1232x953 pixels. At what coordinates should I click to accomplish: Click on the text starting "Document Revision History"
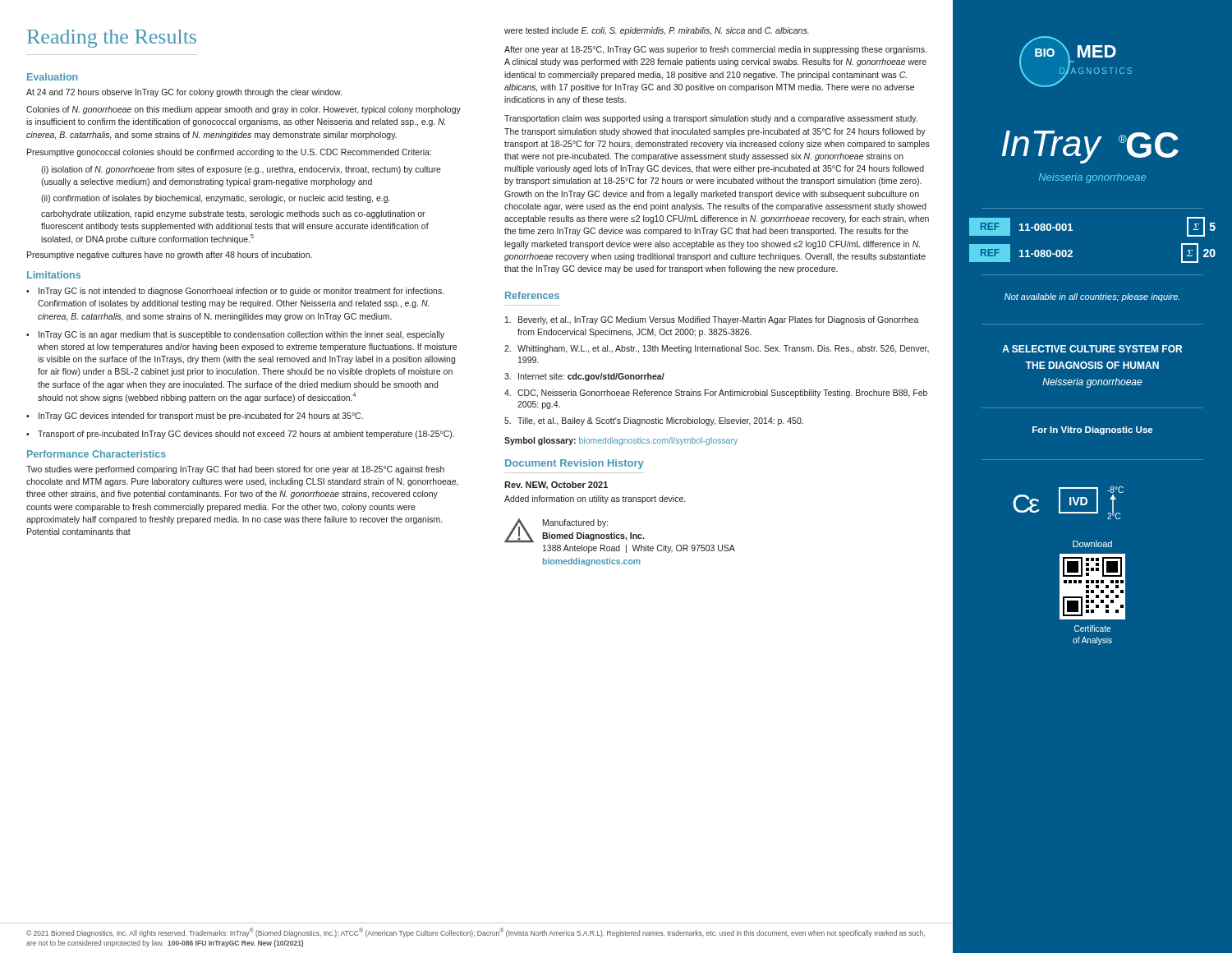pos(574,463)
